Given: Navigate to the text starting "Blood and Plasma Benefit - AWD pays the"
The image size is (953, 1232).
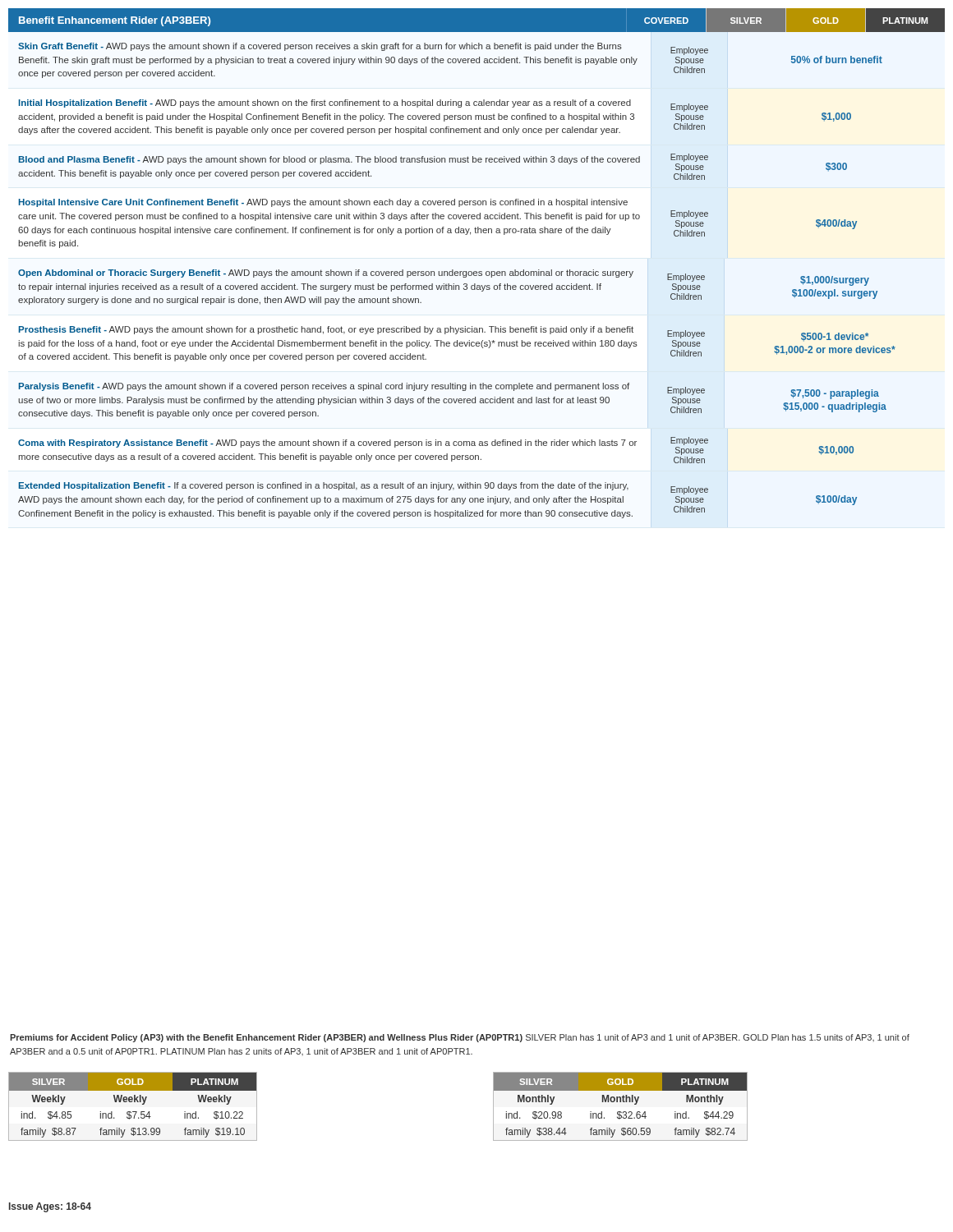Looking at the screenshot, I should (476, 166).
